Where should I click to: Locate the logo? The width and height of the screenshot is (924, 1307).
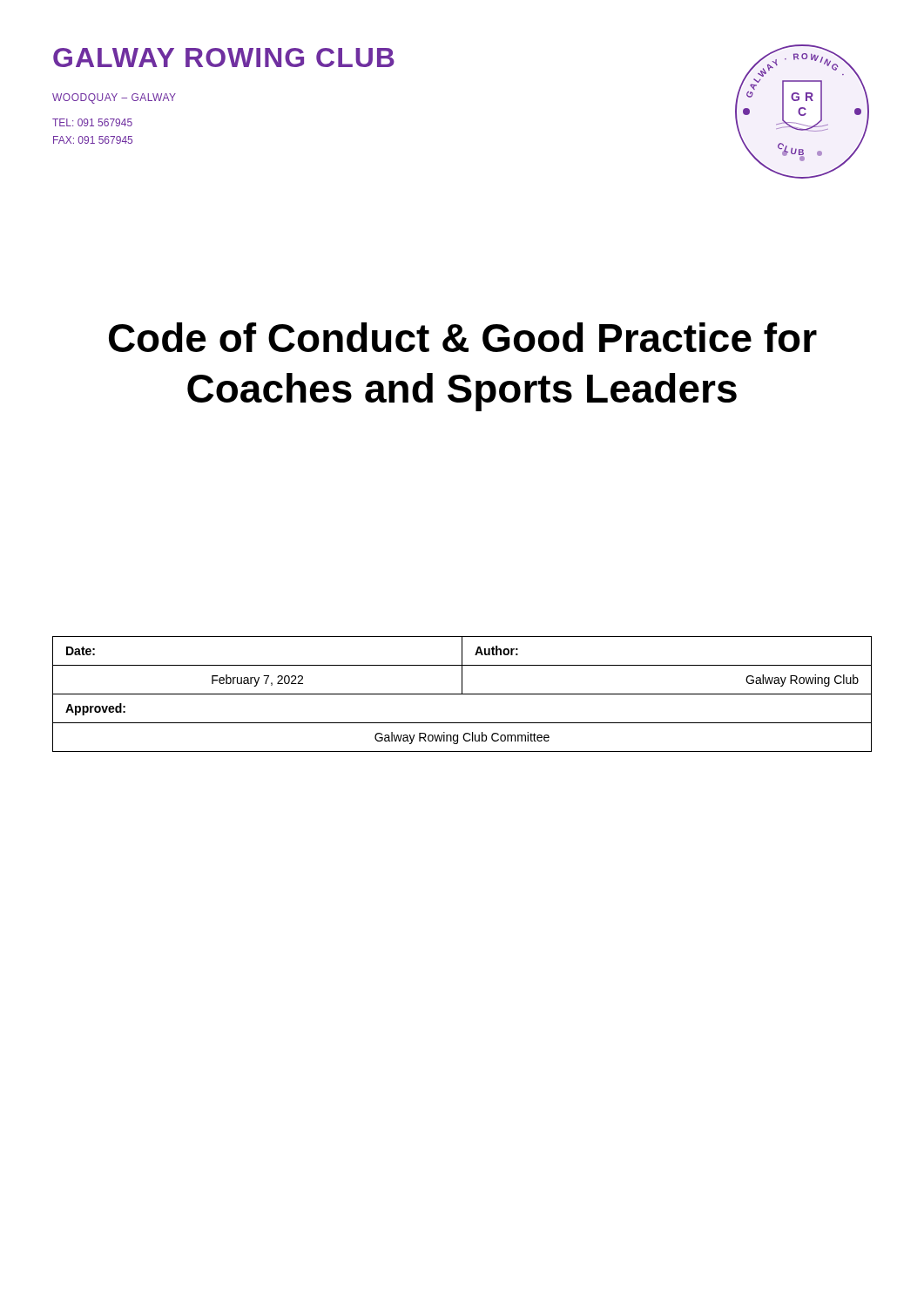coord(802,112)
